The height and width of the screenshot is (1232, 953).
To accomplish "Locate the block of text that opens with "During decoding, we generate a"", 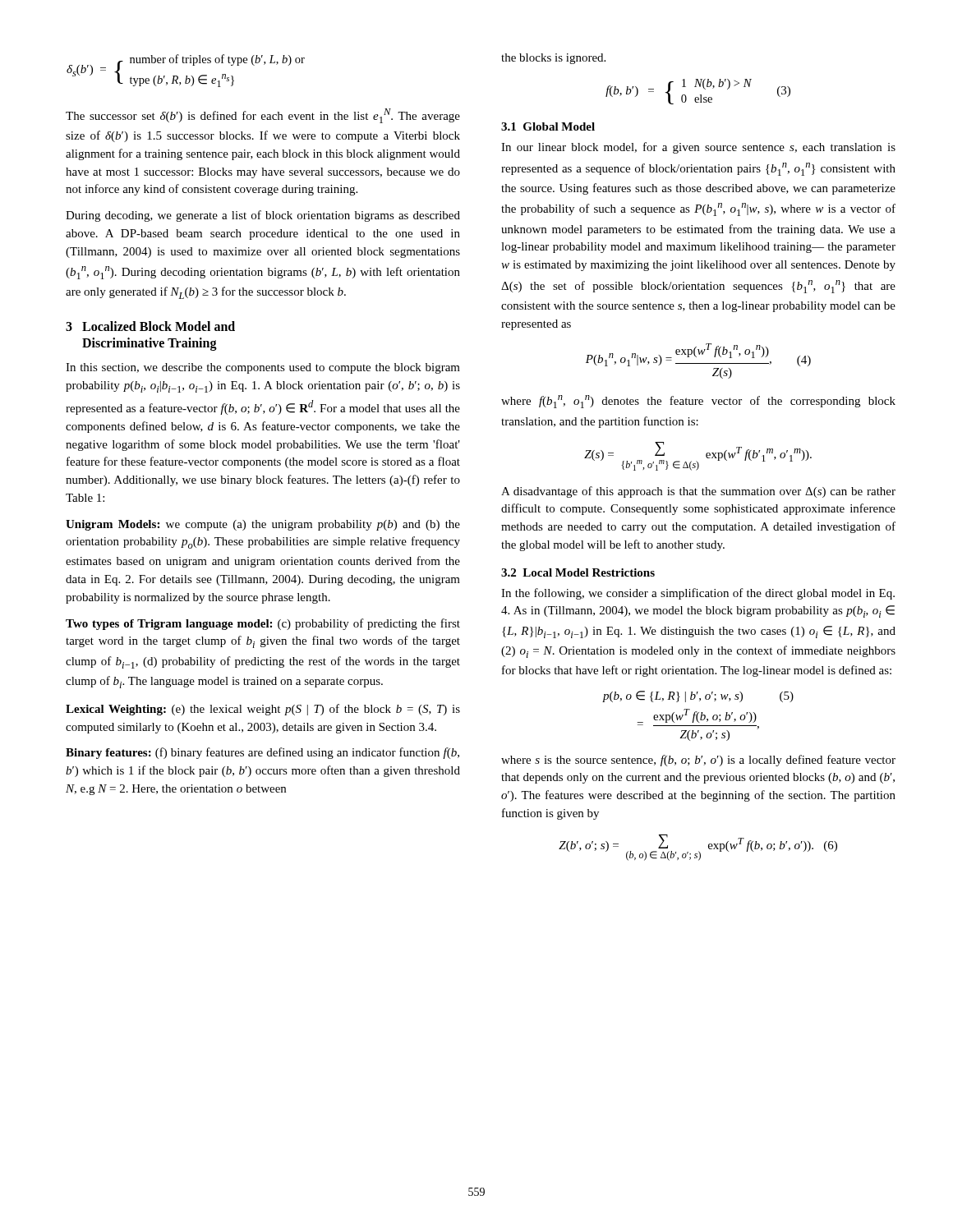I will pos(263,255).
